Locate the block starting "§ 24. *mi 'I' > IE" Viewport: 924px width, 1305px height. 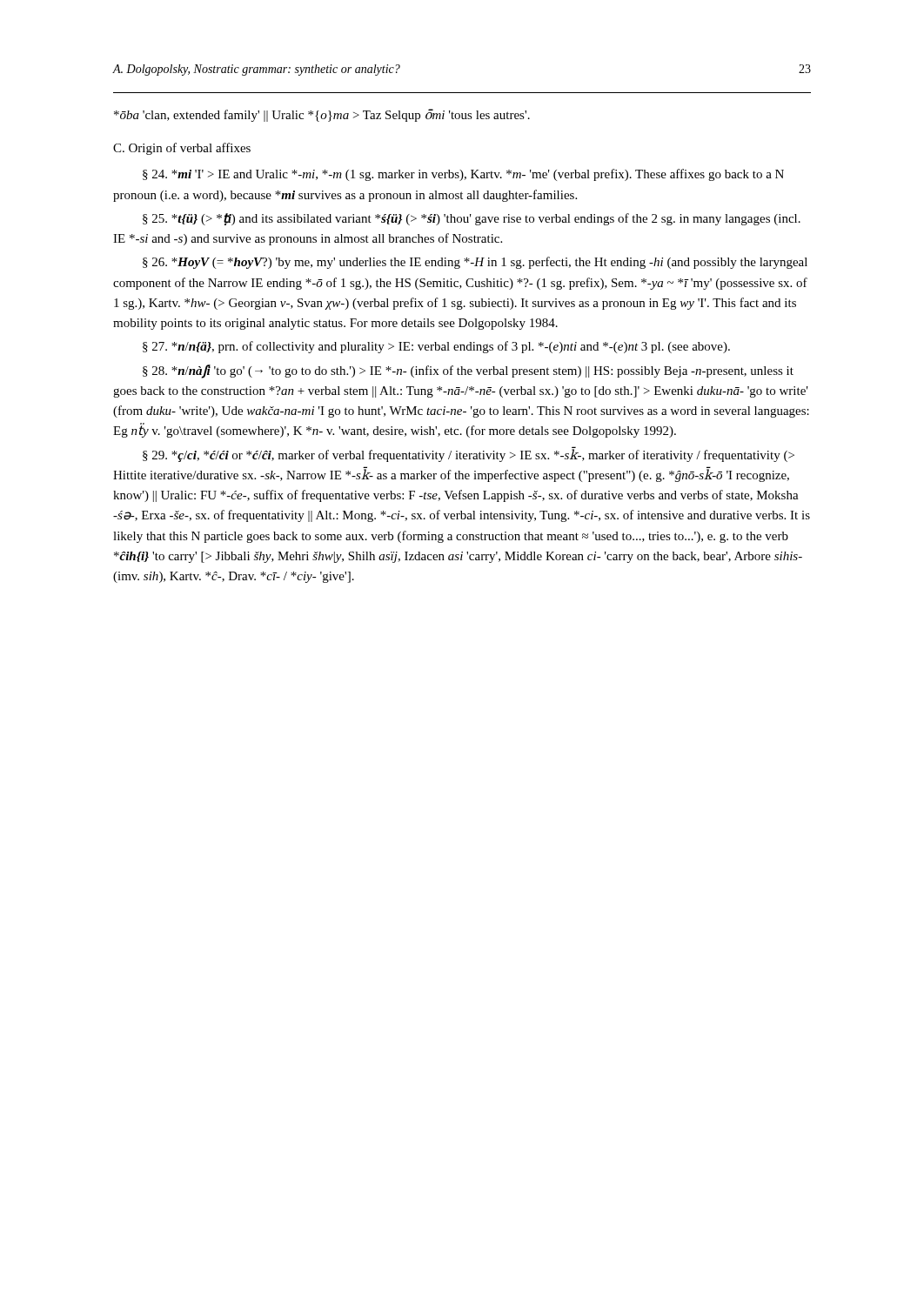(x=449, y=184)
